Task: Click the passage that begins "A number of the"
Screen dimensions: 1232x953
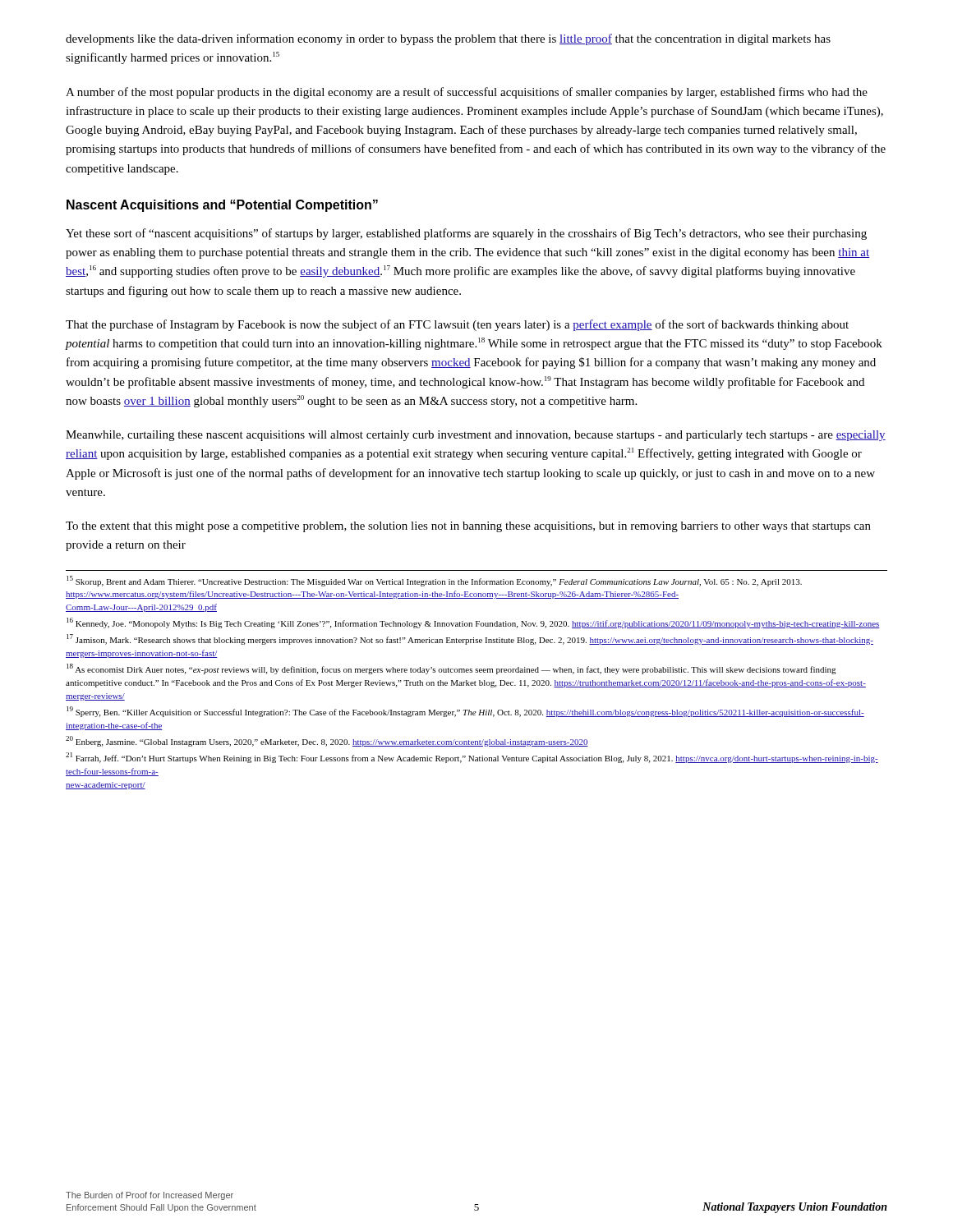Action: (476, 130)
